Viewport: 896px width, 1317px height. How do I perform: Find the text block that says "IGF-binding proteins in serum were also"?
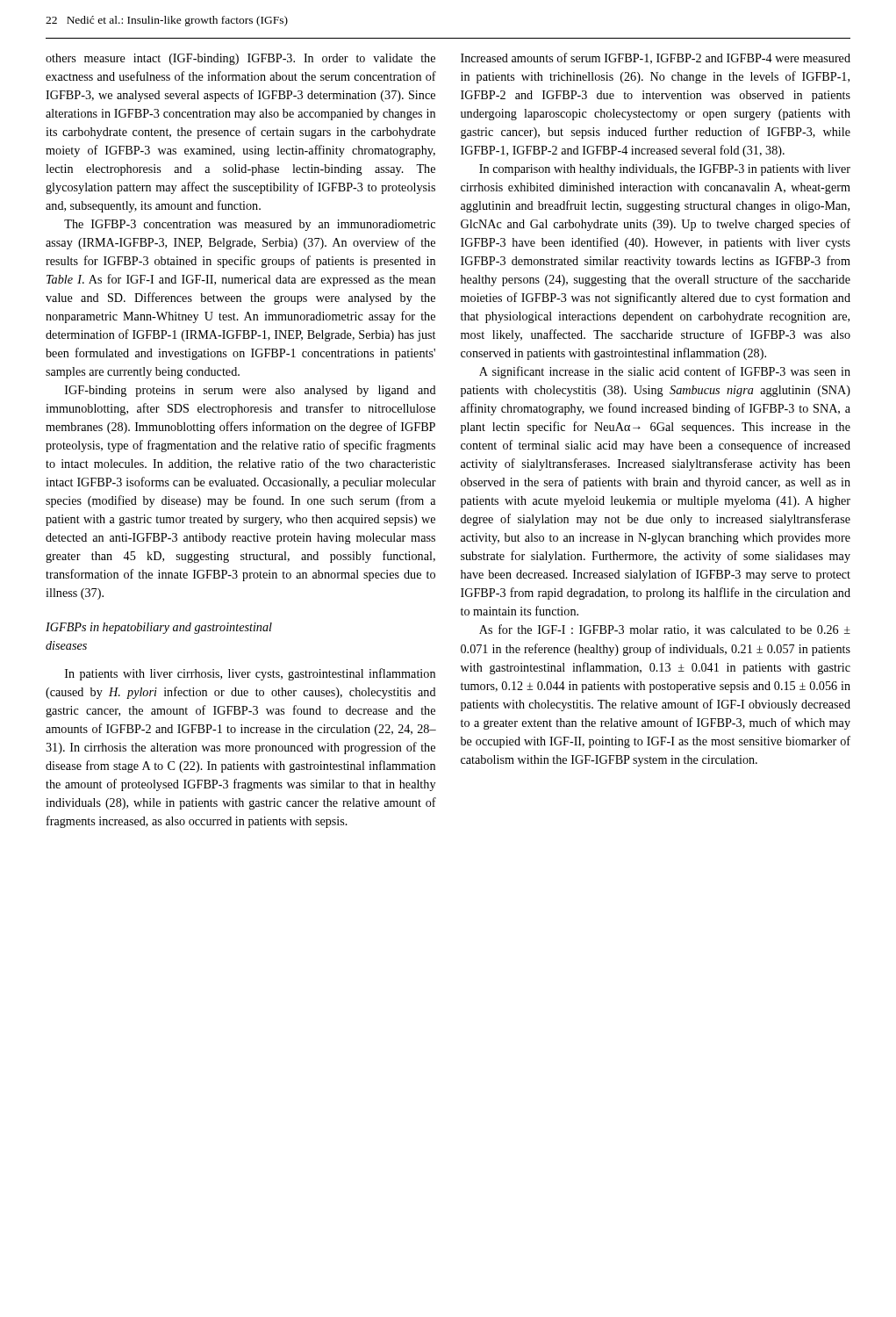[x=241, y=492]
